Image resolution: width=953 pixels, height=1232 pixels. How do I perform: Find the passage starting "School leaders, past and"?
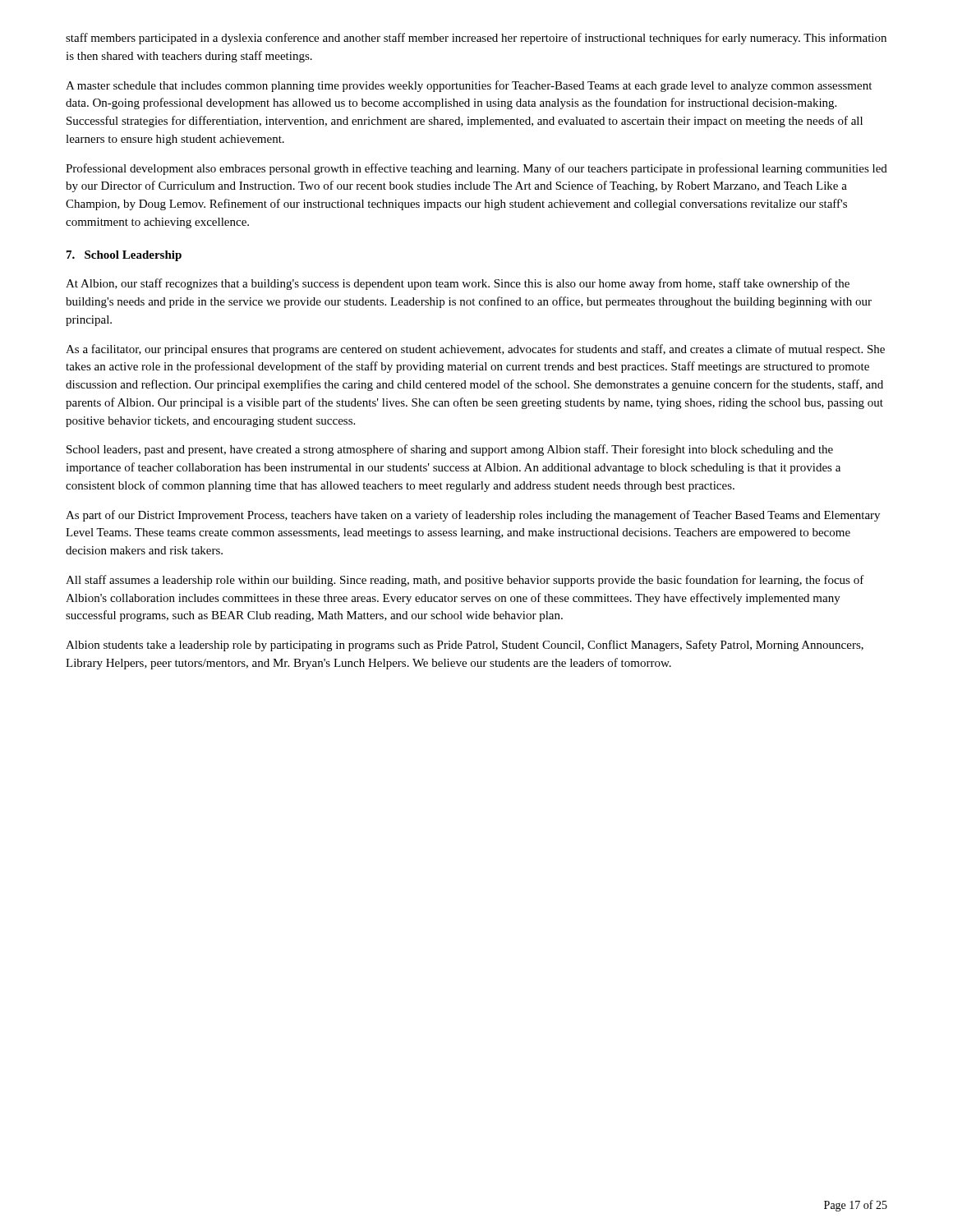coord(476,468)
